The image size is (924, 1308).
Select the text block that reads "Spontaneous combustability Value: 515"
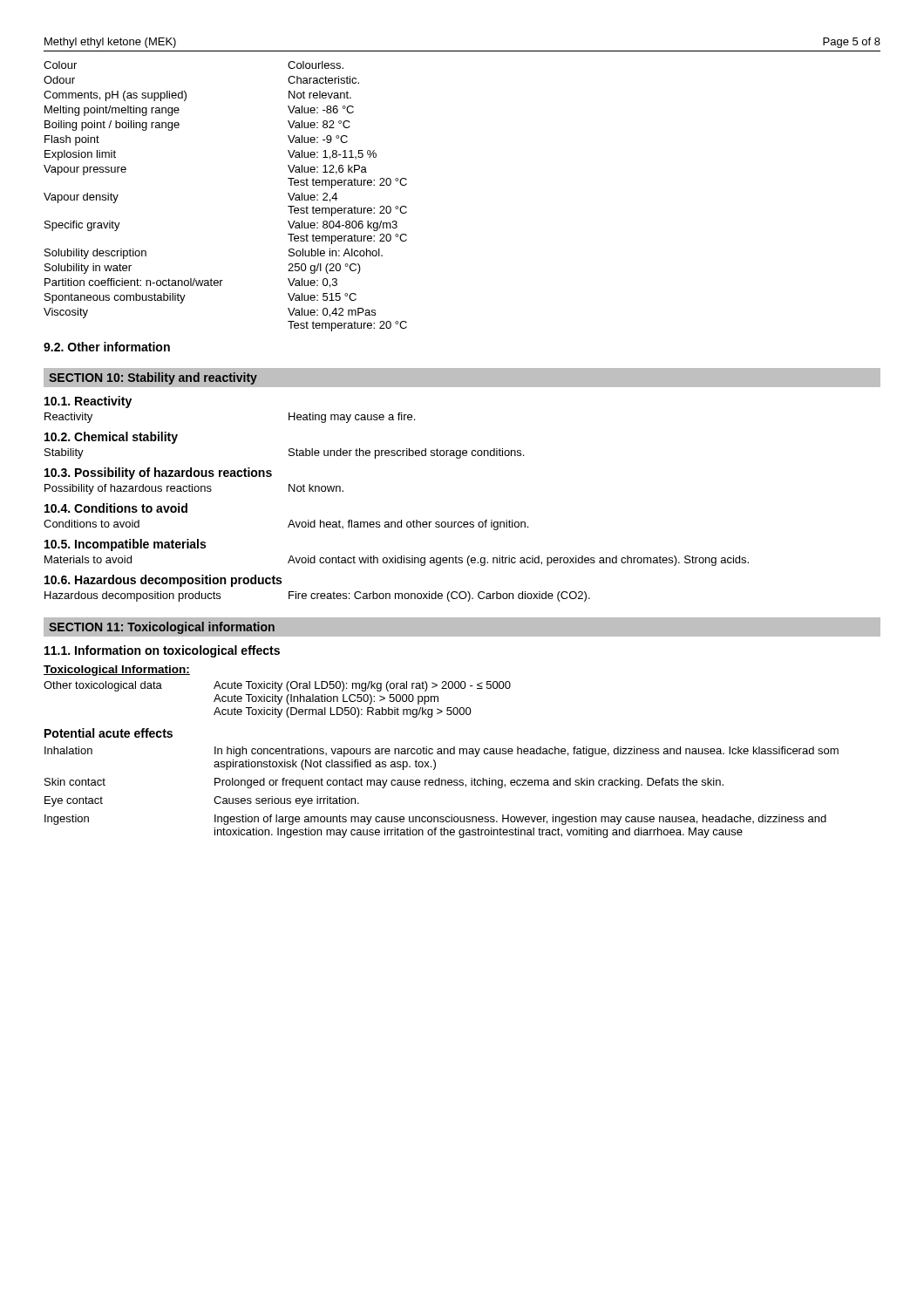click(x=120, y=298)
